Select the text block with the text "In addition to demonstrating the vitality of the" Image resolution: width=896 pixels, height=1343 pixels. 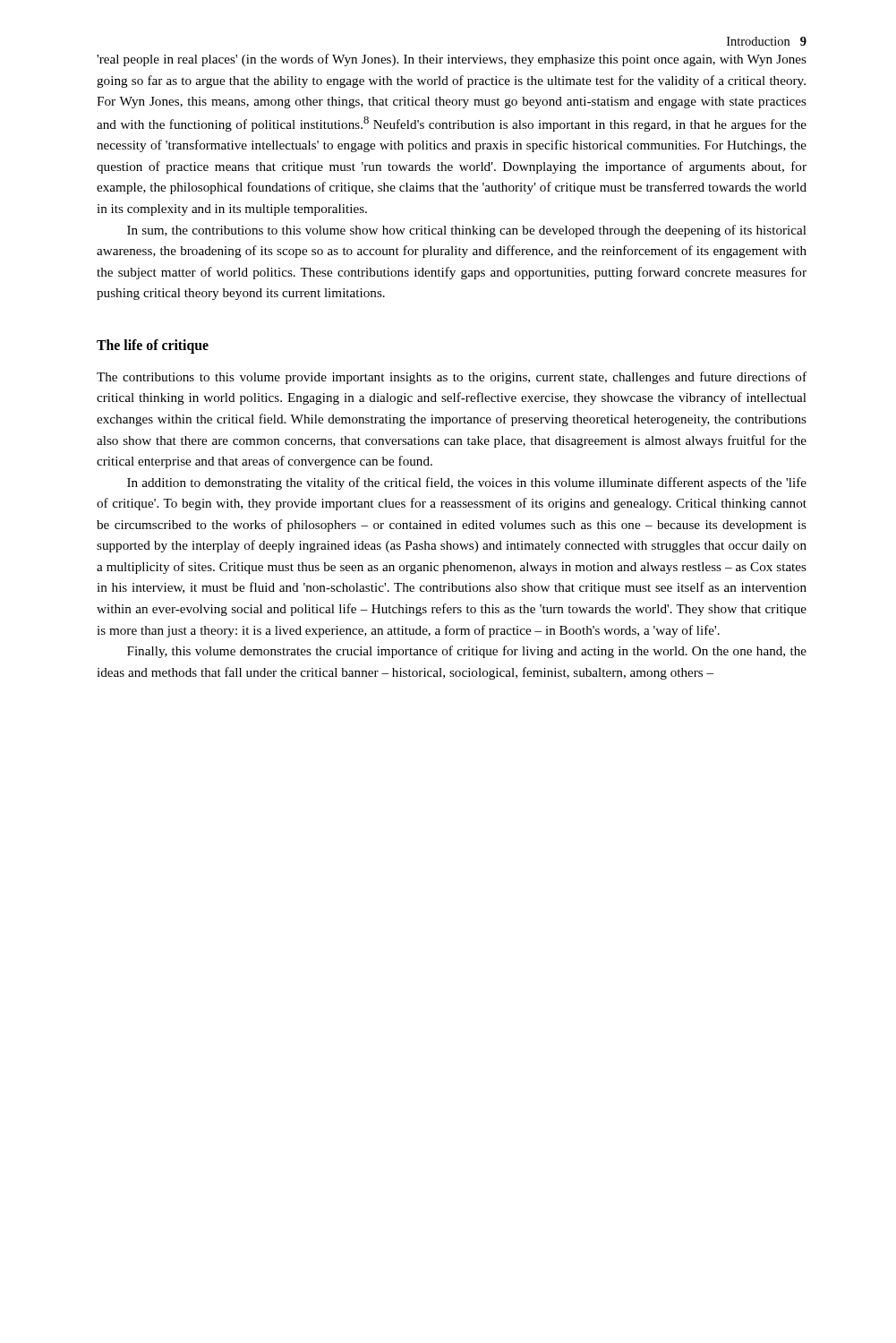pyautogui.click(x=452, y=556)
